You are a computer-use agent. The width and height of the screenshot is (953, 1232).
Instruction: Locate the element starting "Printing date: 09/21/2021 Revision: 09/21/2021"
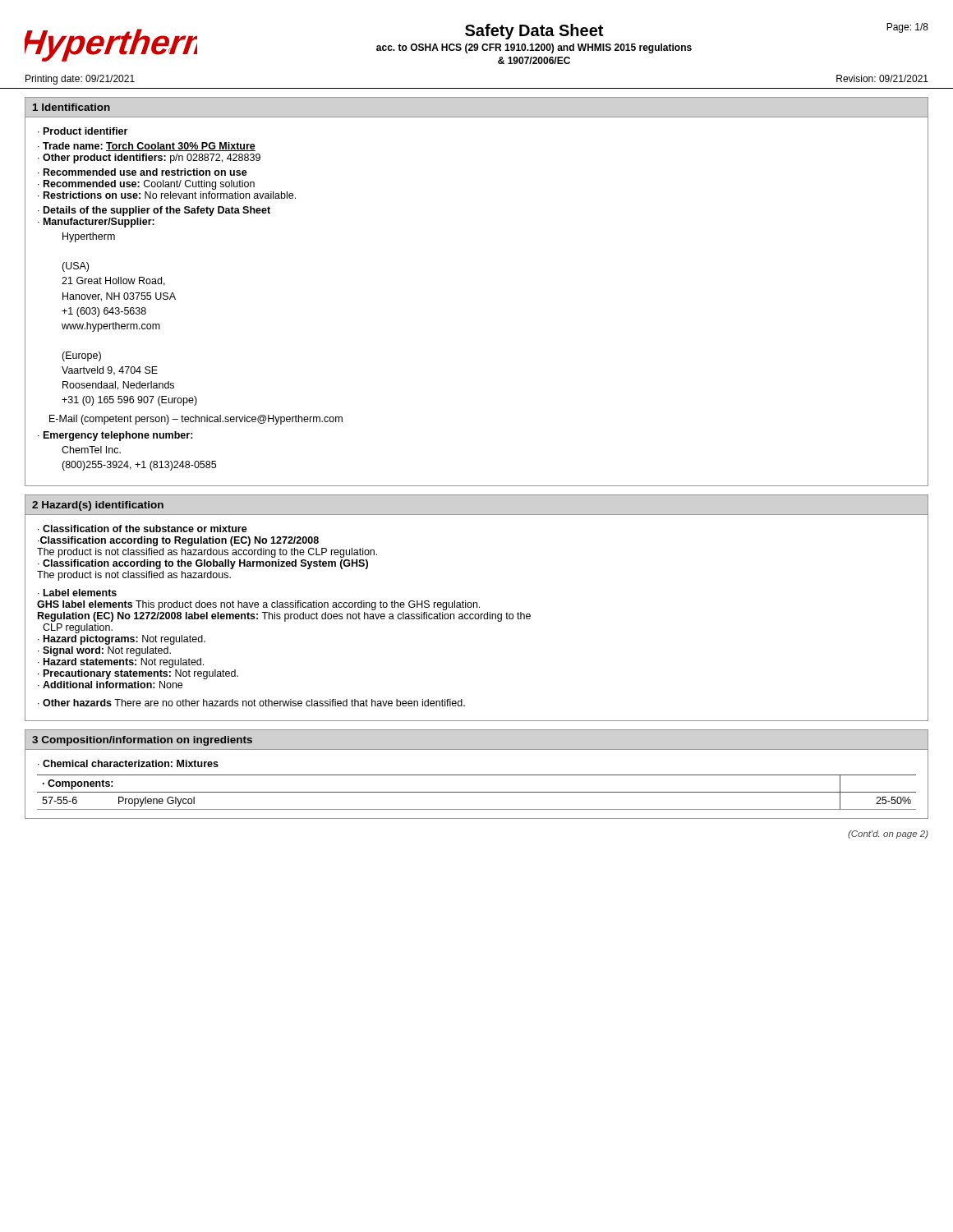tap(476, 79)
